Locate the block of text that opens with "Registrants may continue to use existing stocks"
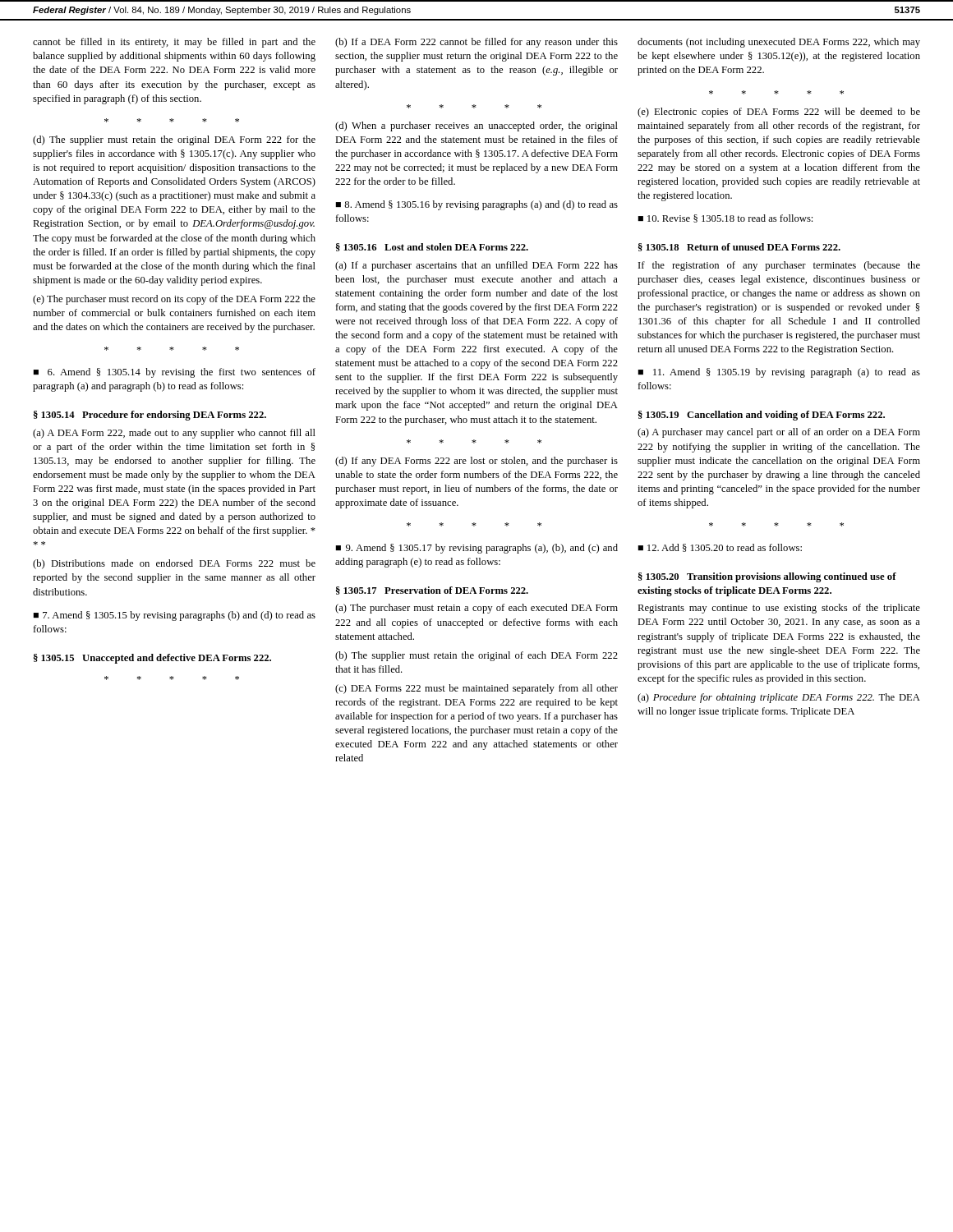 pyautogui.click(x=779, y=644)
